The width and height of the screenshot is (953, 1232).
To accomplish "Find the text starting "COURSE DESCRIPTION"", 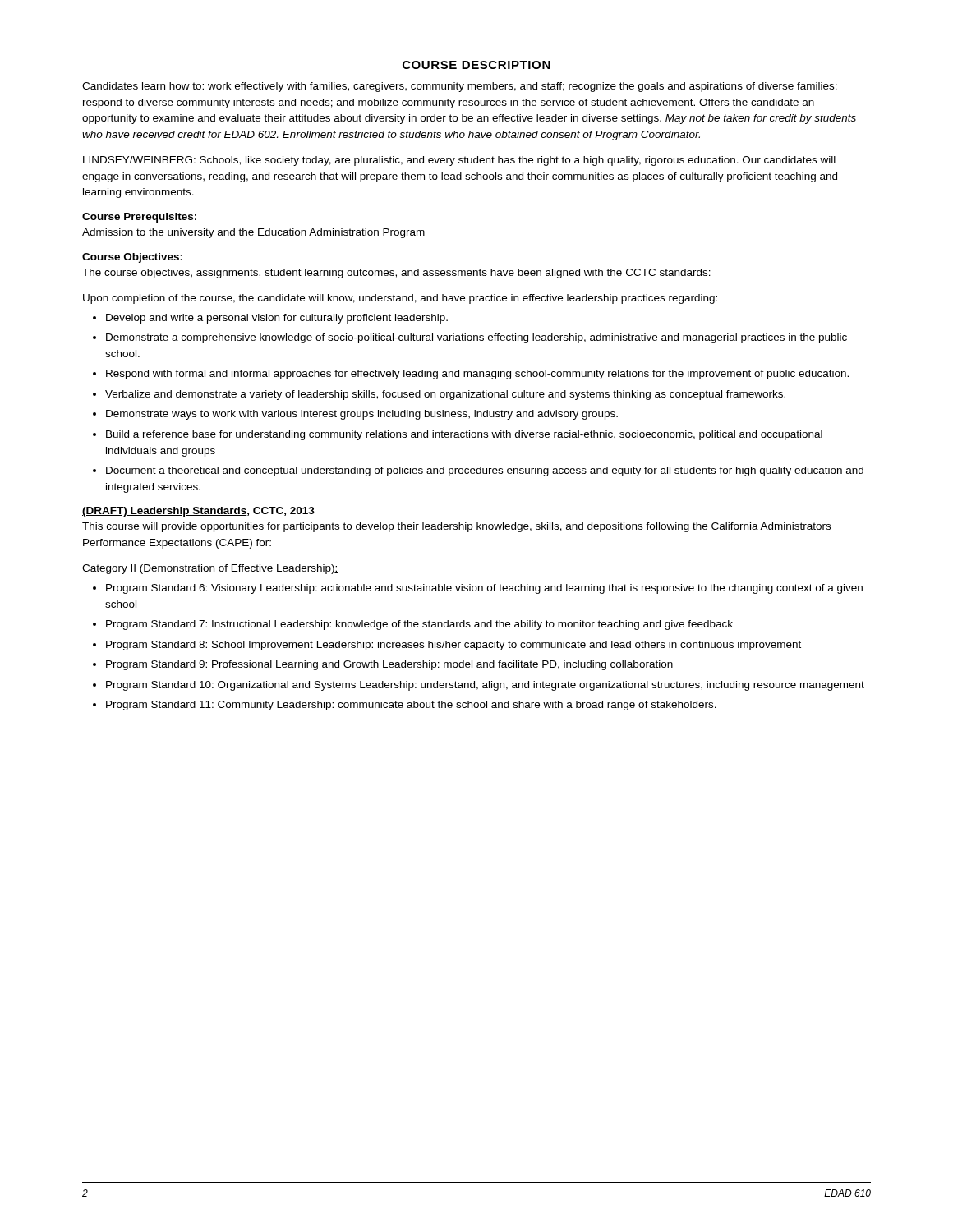I will (x=476, y=64).
